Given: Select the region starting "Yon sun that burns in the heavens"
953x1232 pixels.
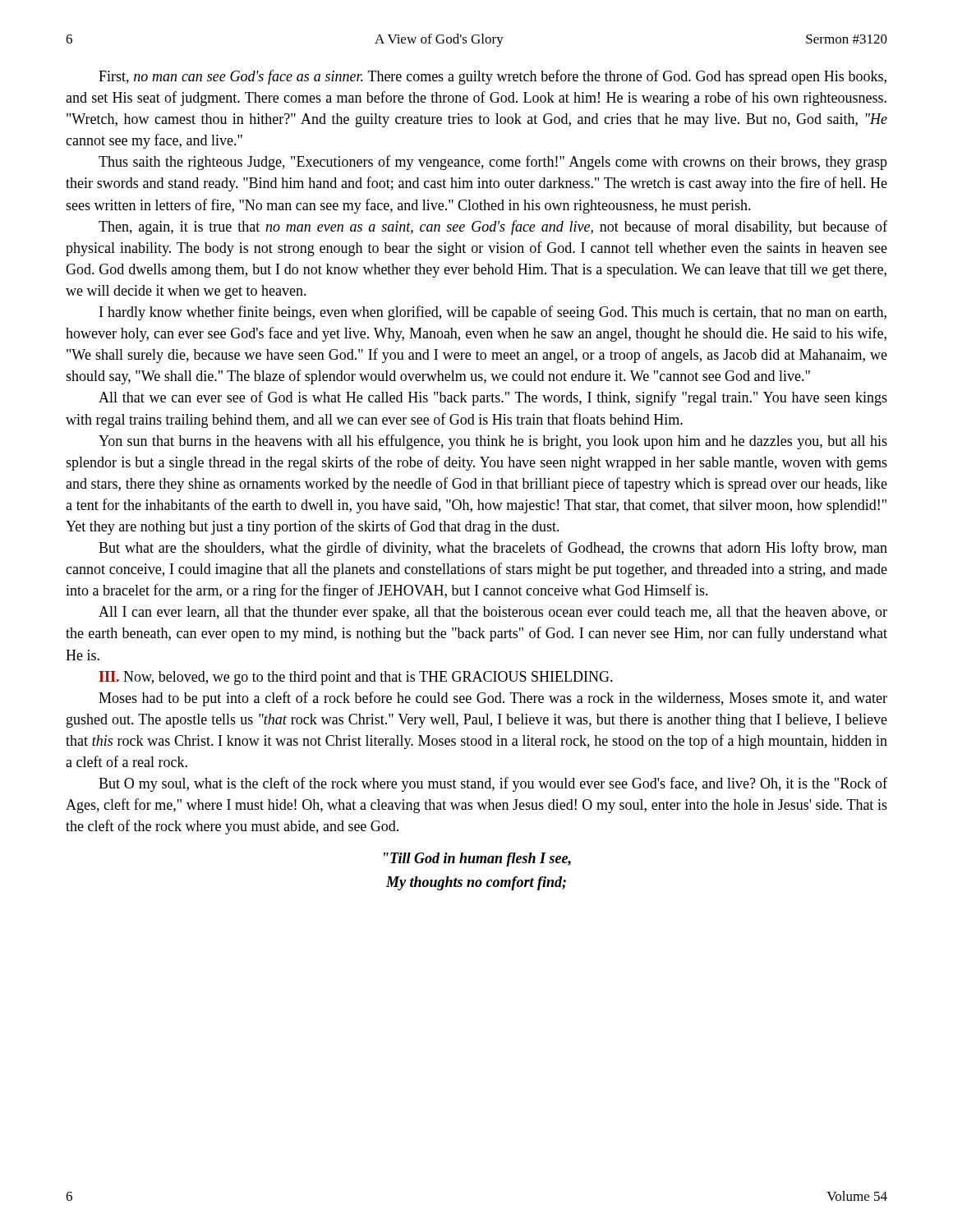Looking at the screenshot, I should point(476,484).
